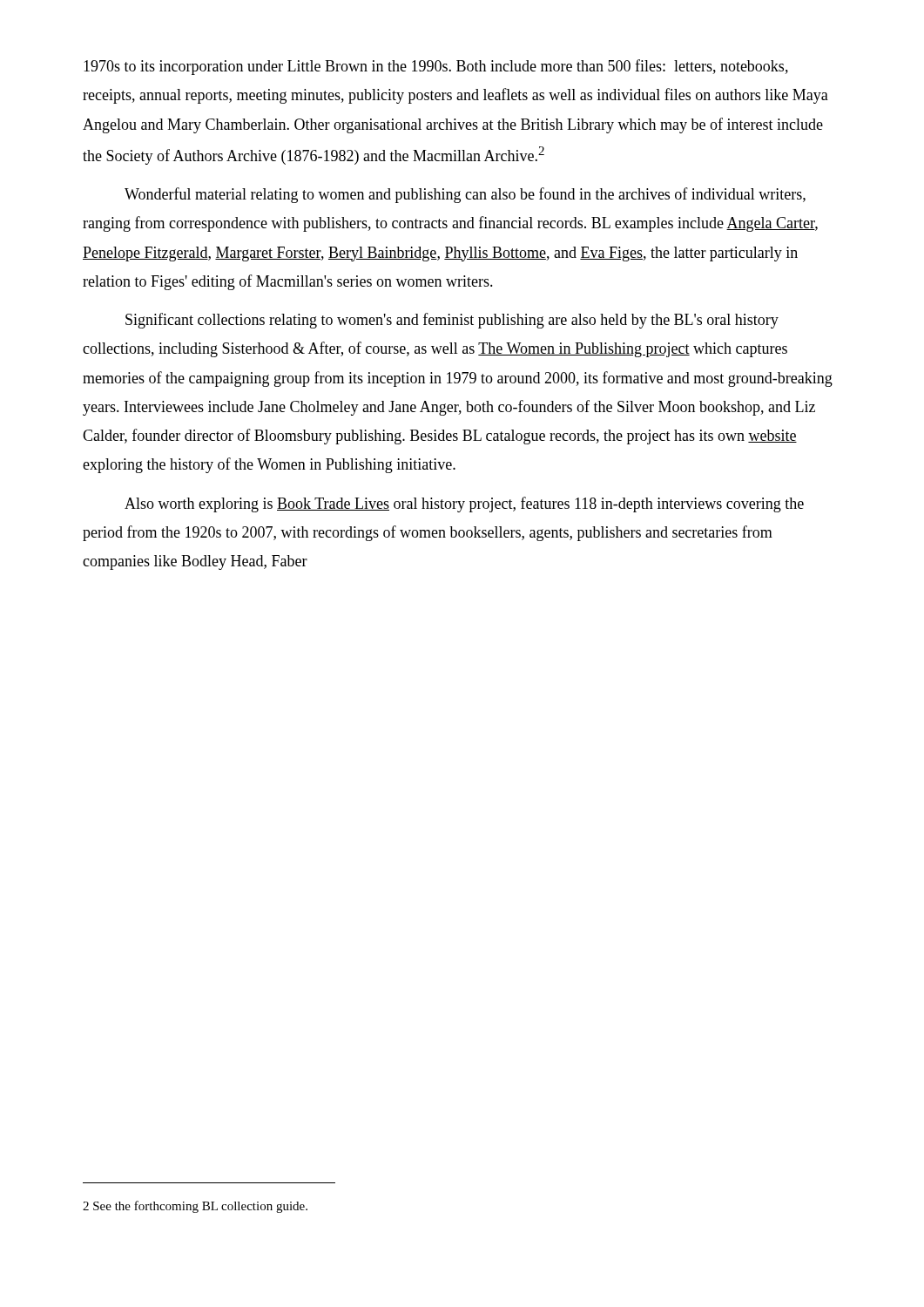Select the text starting "Also worth exploring is"
This screenshot has height=1307, width=924.
point(462,533)
